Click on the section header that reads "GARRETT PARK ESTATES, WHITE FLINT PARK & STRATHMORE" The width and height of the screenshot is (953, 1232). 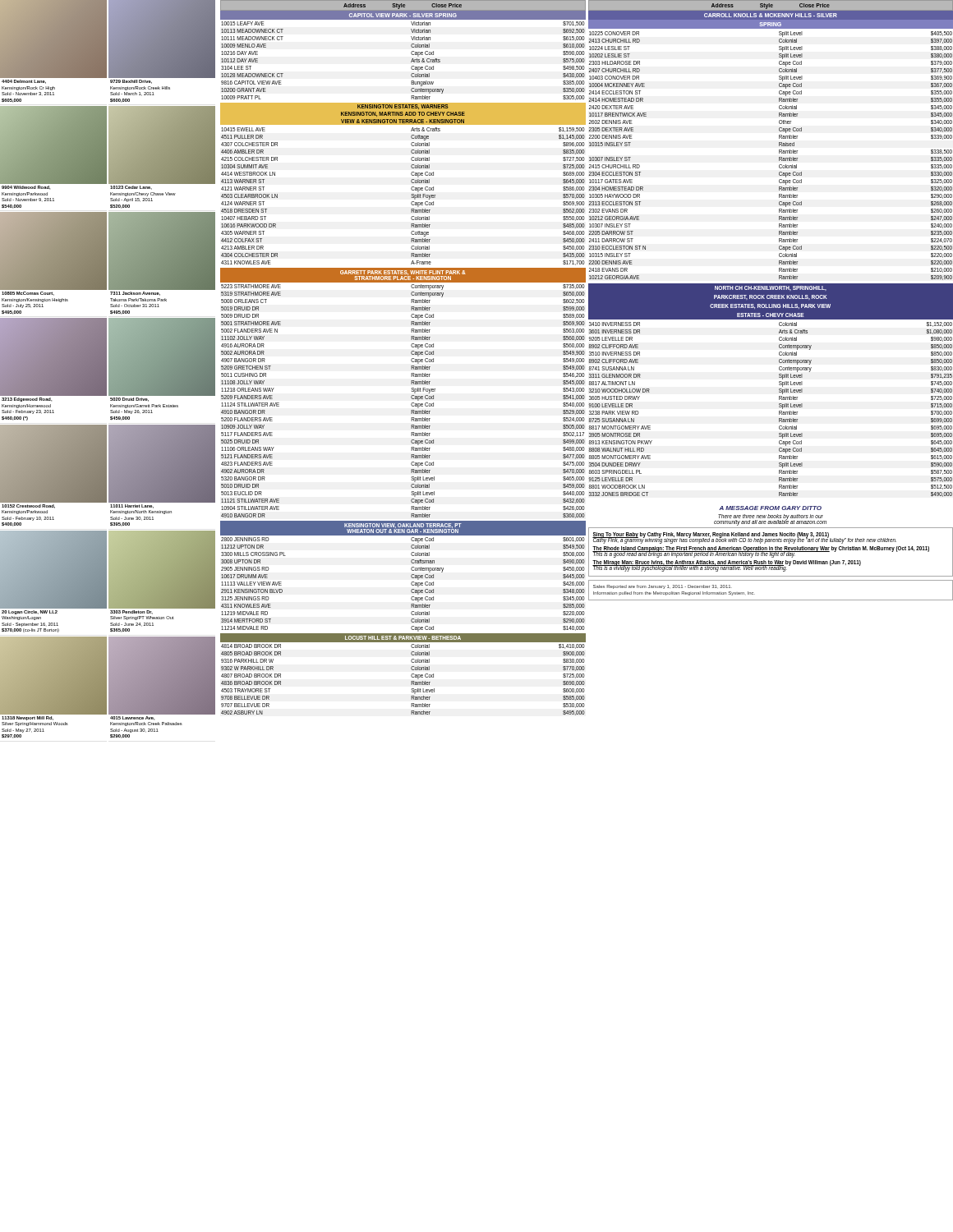pyautogui.click(x=403, y=275)
